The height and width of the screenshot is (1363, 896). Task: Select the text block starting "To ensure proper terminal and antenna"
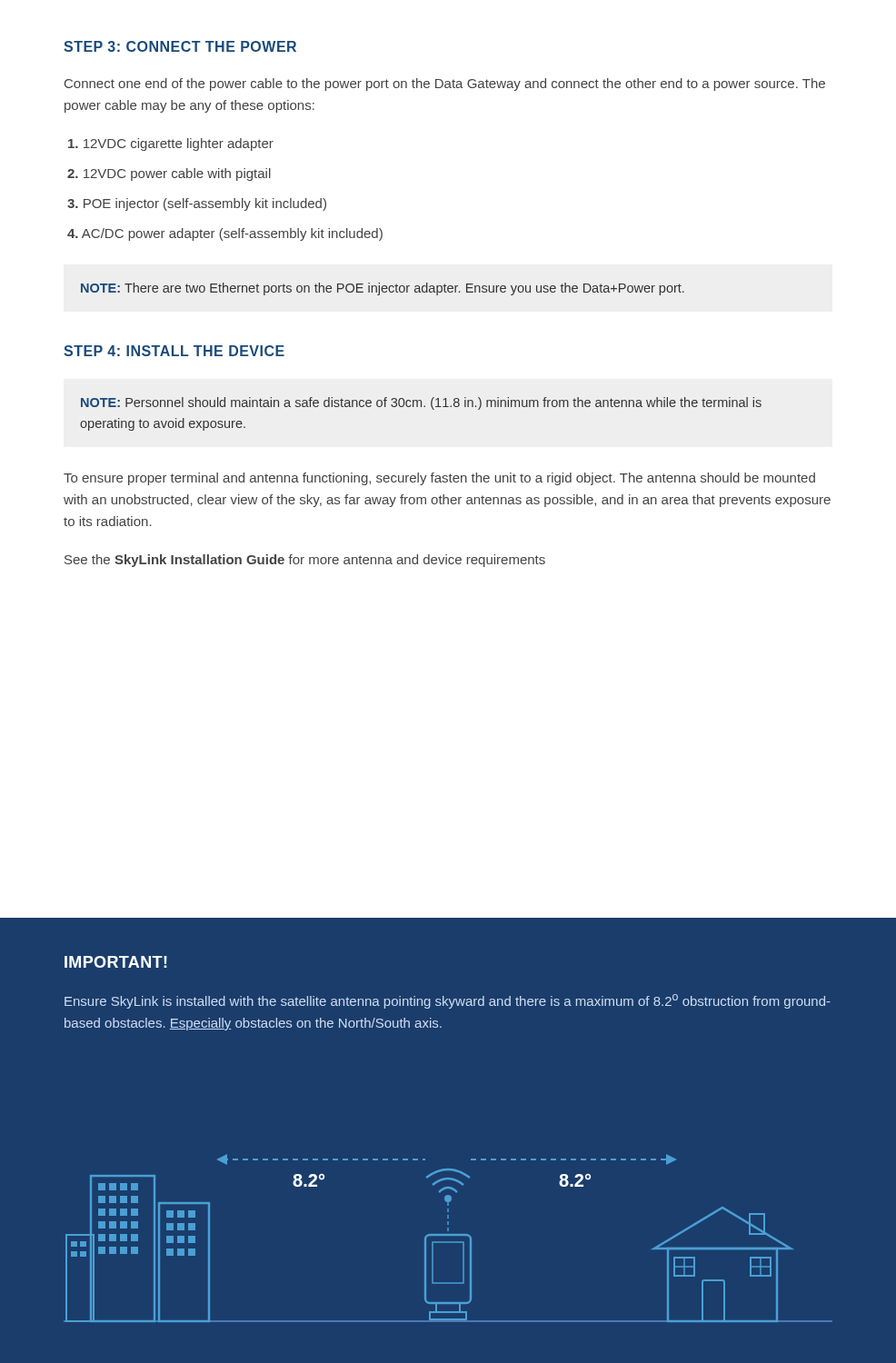coord(447,500)
